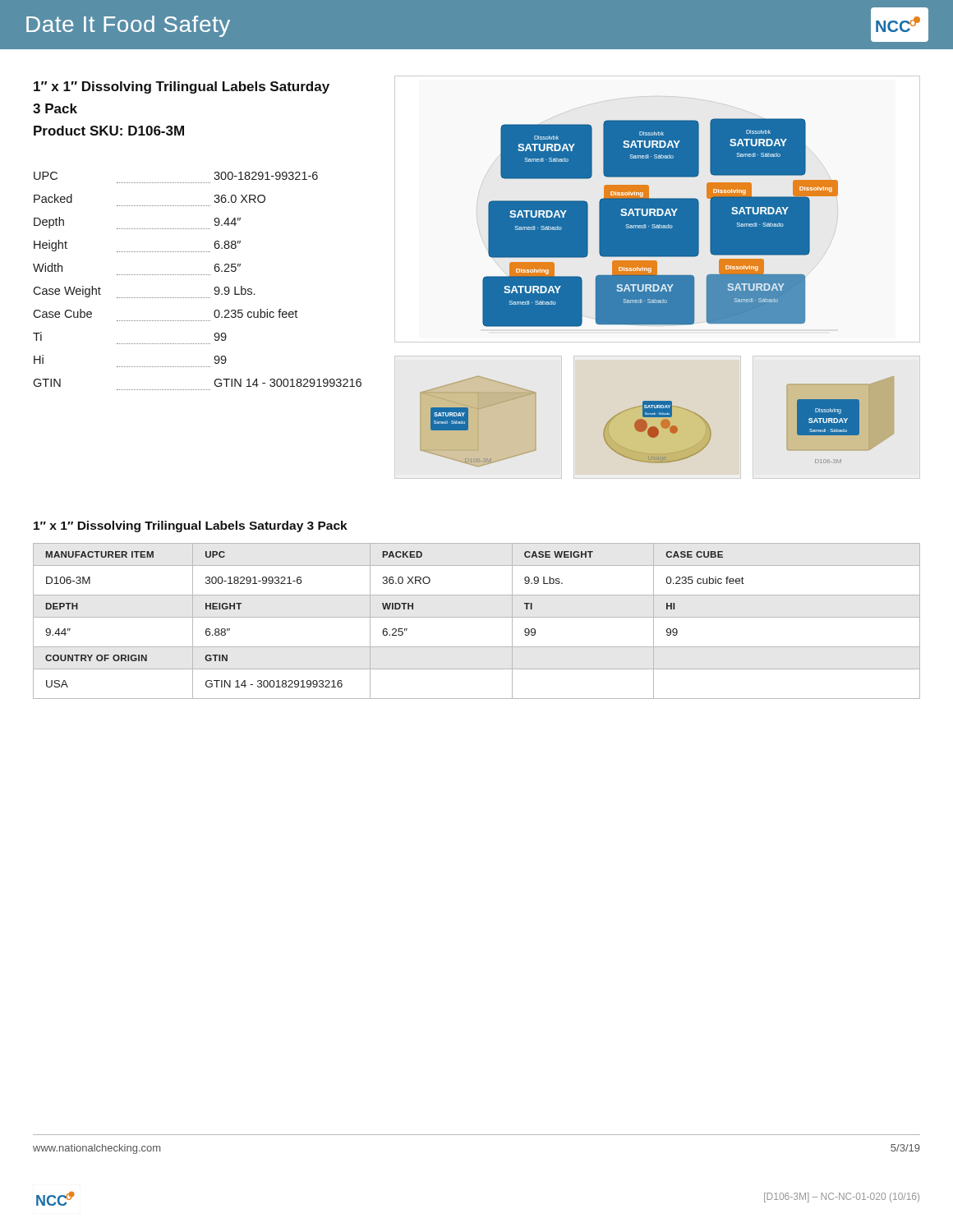Viewport: 953px width, 1232px height.
Task: Click the table
Action: [x=476, y=624]
